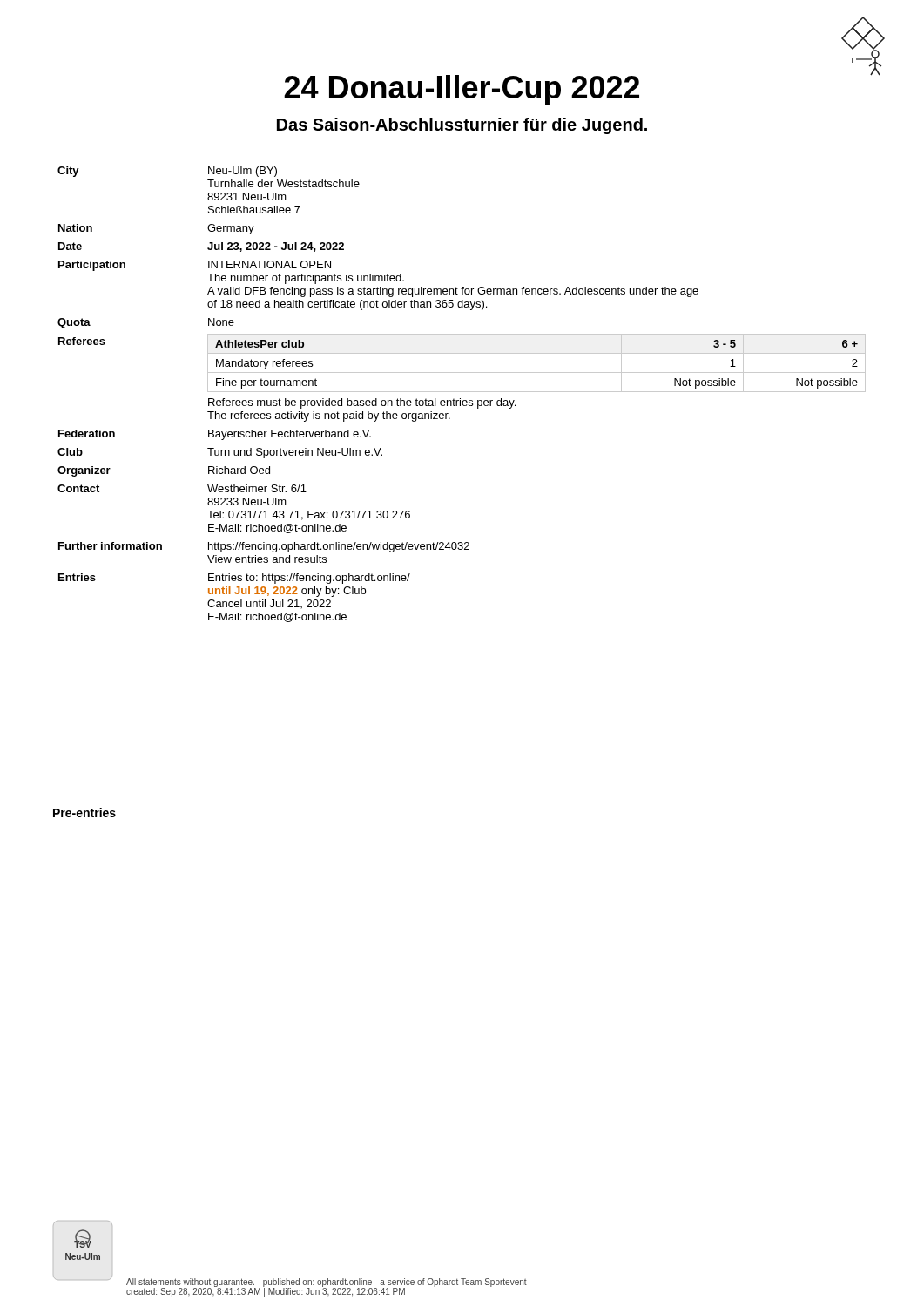Image resolution: width=924 pixels, height=1307 pixels.
Task: Find "Das Saison-Abschlussturnier für die Jugend." on this page
Action: point(462,125)
